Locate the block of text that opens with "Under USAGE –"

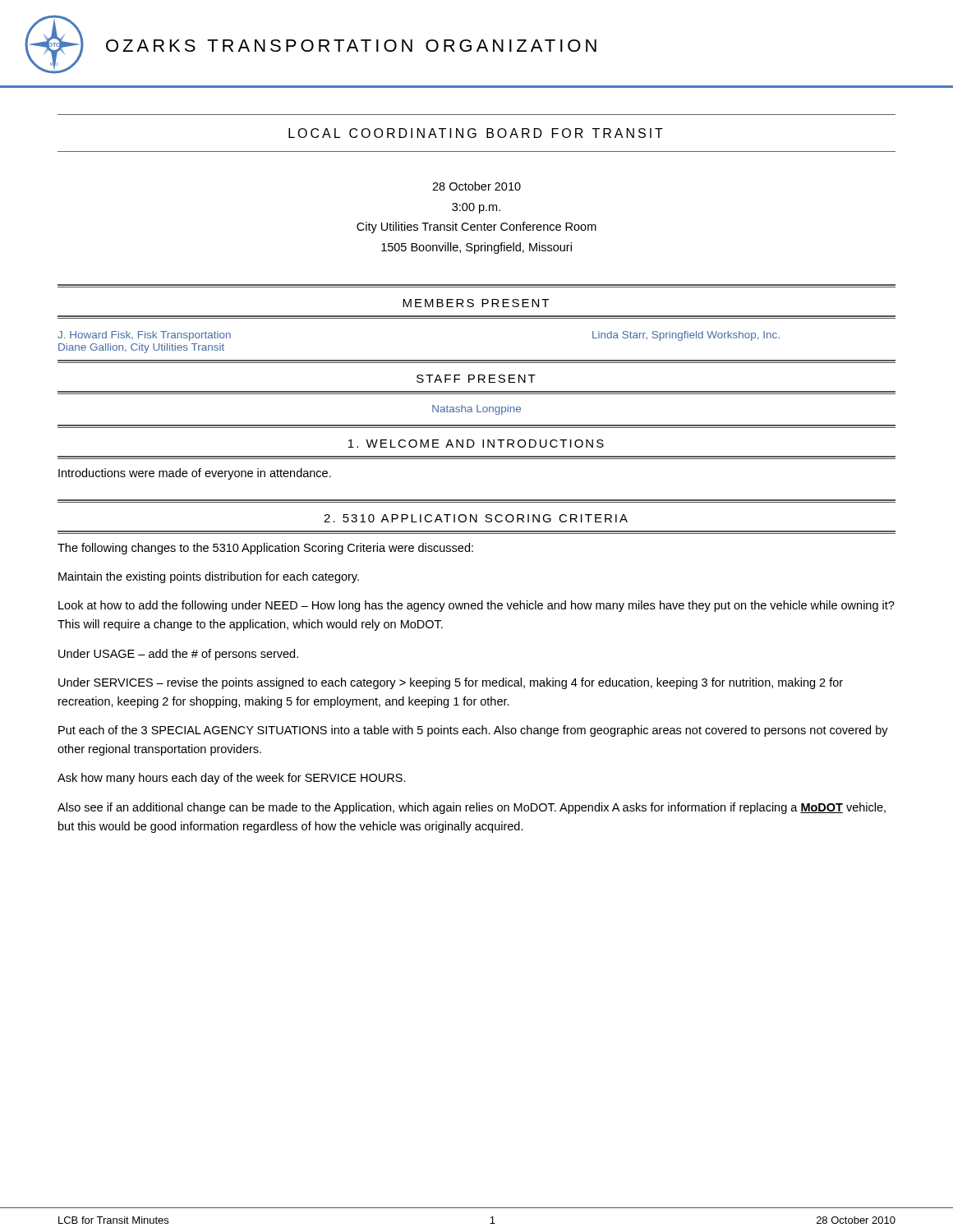point(178,653)
